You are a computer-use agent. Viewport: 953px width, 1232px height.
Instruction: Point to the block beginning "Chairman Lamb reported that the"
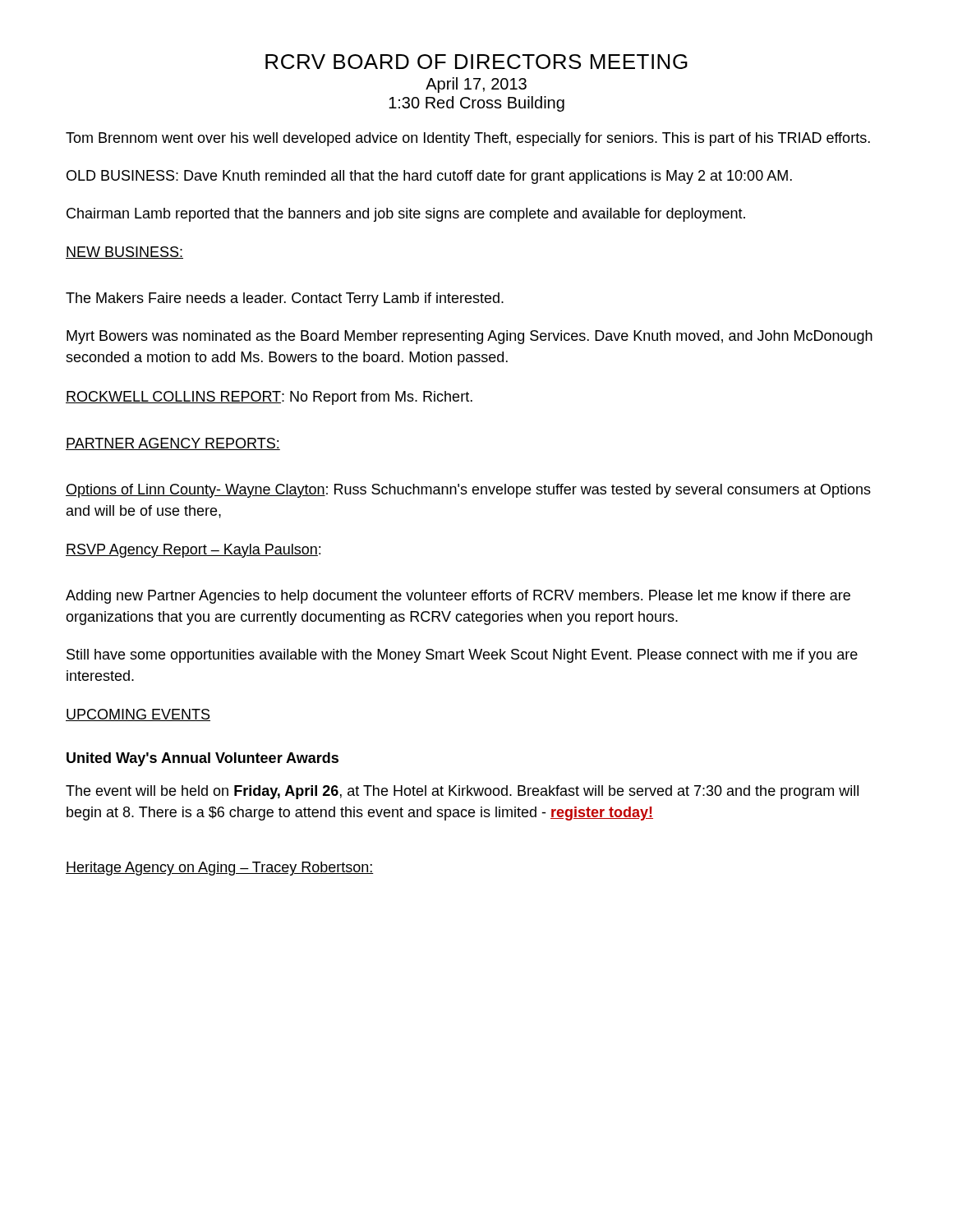406,214
